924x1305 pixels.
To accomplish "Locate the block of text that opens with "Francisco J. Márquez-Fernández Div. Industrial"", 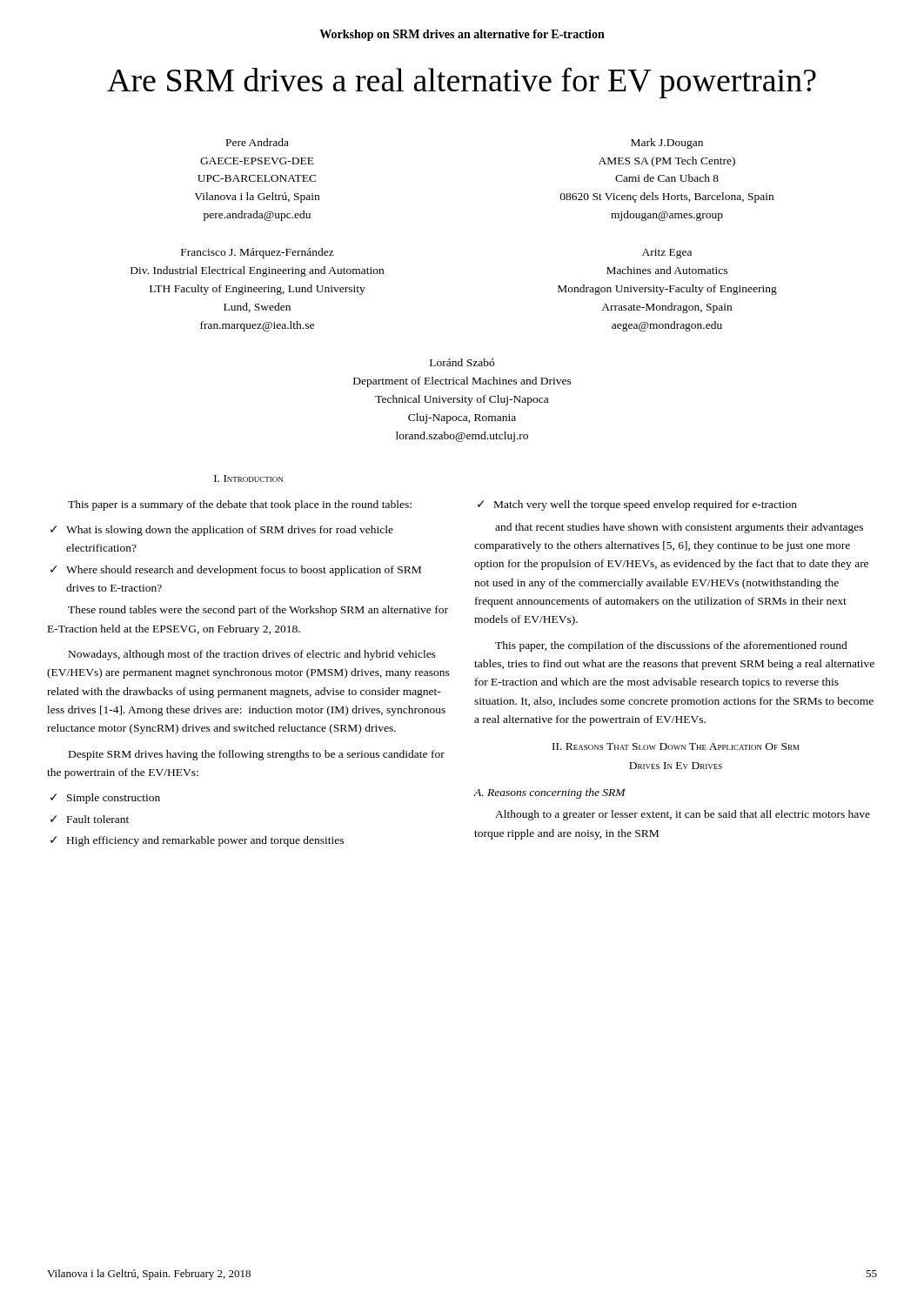I will pyautogui.click(x=257, y=288).
